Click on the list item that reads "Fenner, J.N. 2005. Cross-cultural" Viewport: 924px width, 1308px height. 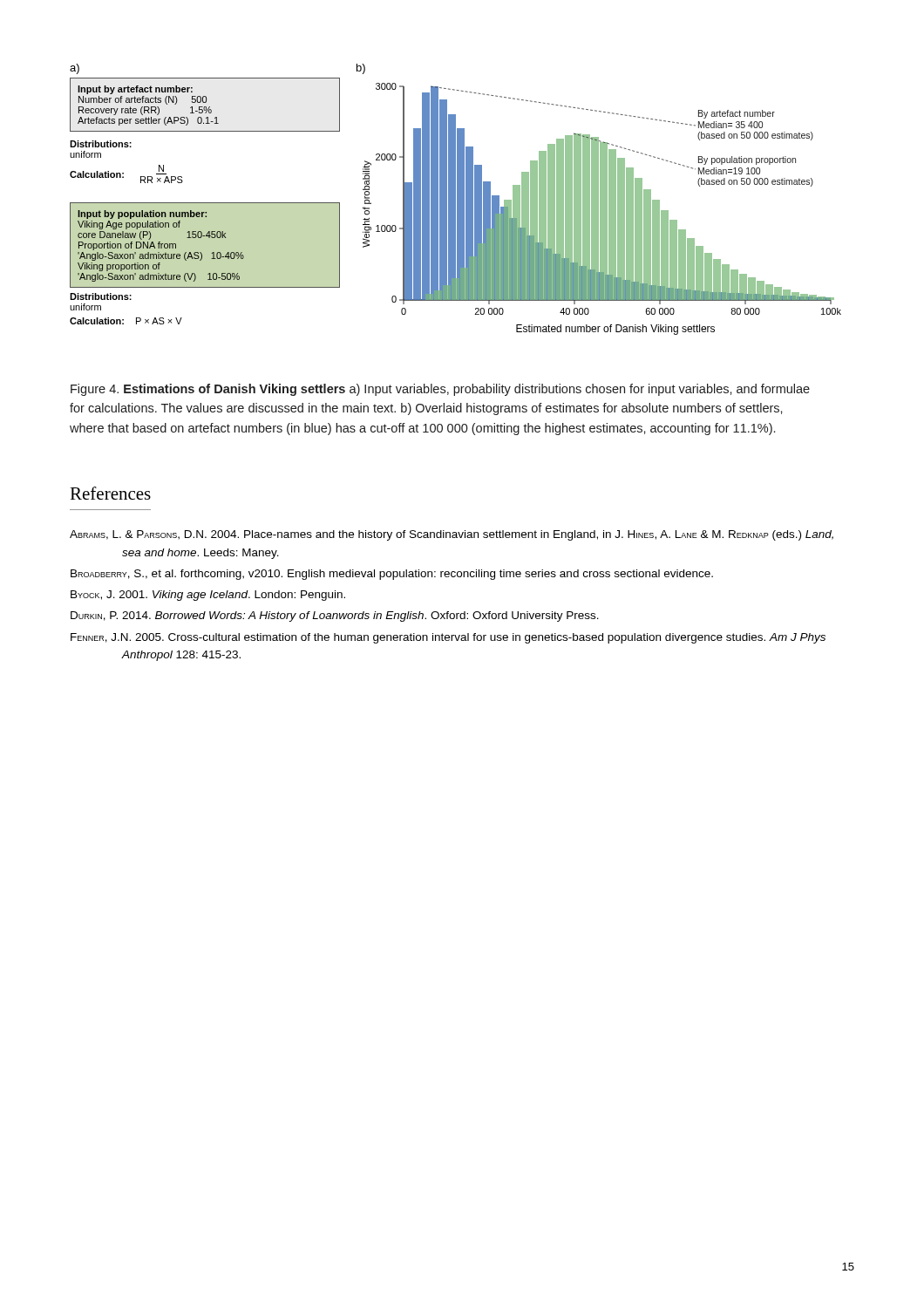coord(448,646)
